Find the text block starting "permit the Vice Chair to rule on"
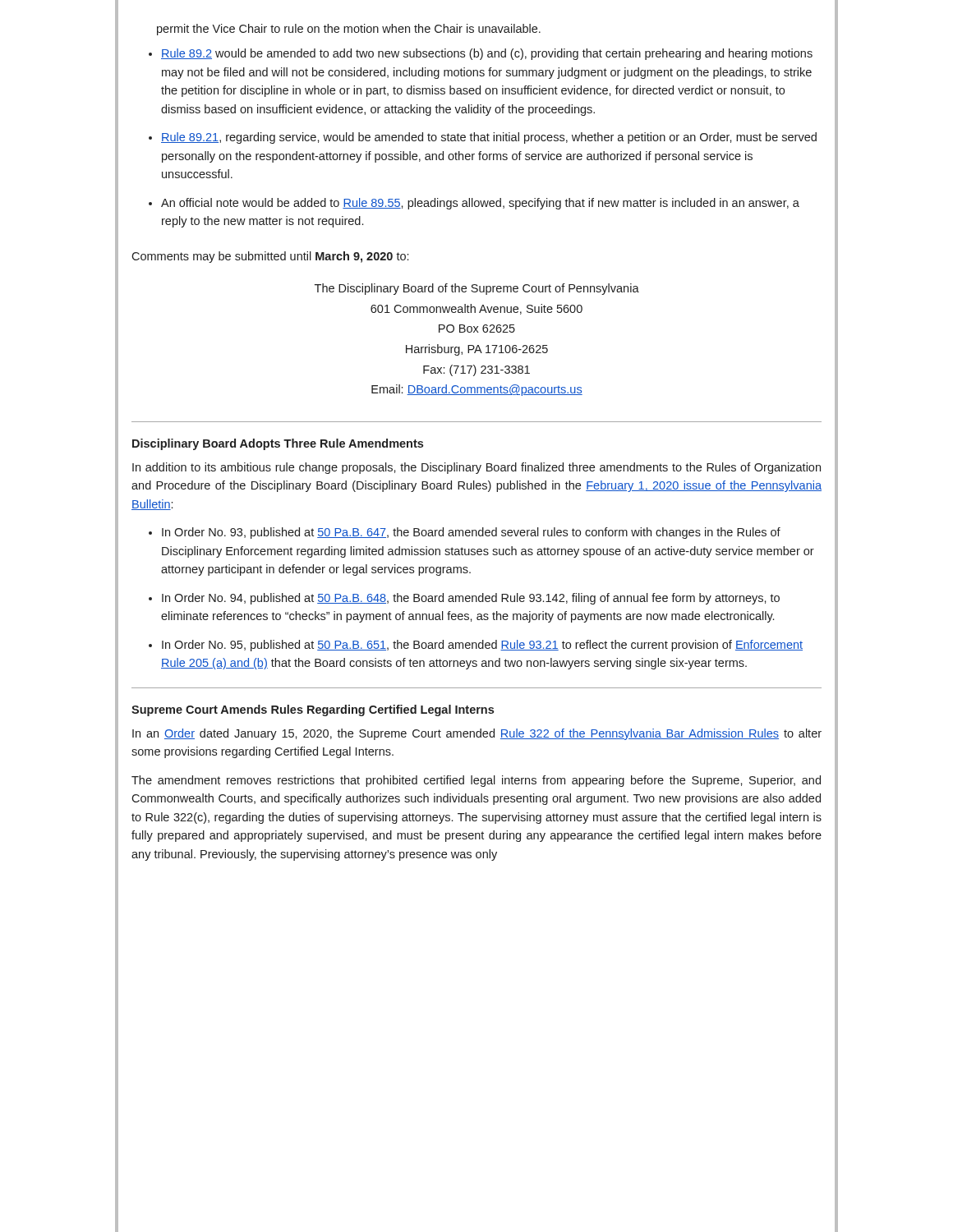The width and height of the screenshot is (953, 1232). [349, 29]
